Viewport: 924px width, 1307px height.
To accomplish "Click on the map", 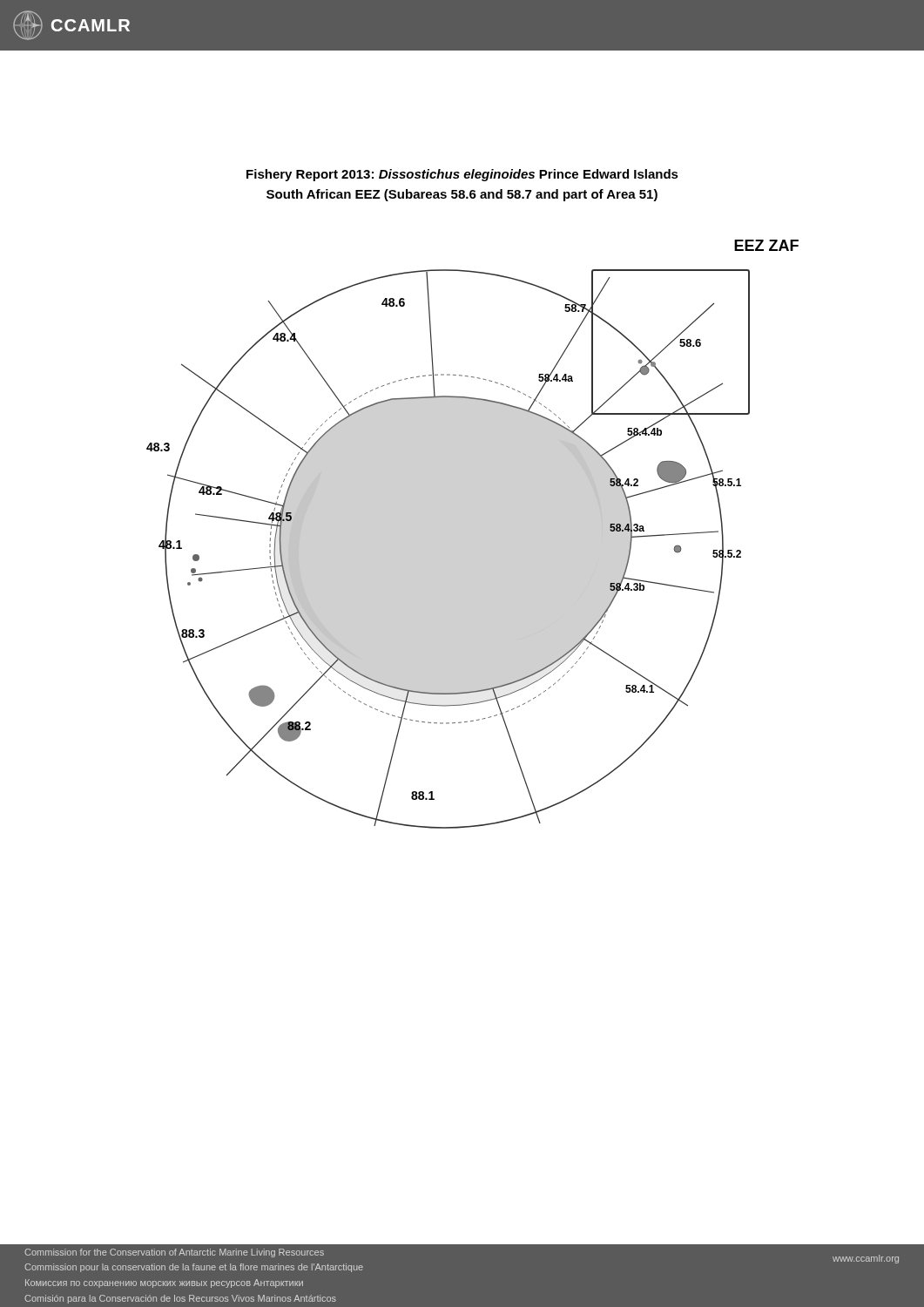I will [x=462, y=532].
